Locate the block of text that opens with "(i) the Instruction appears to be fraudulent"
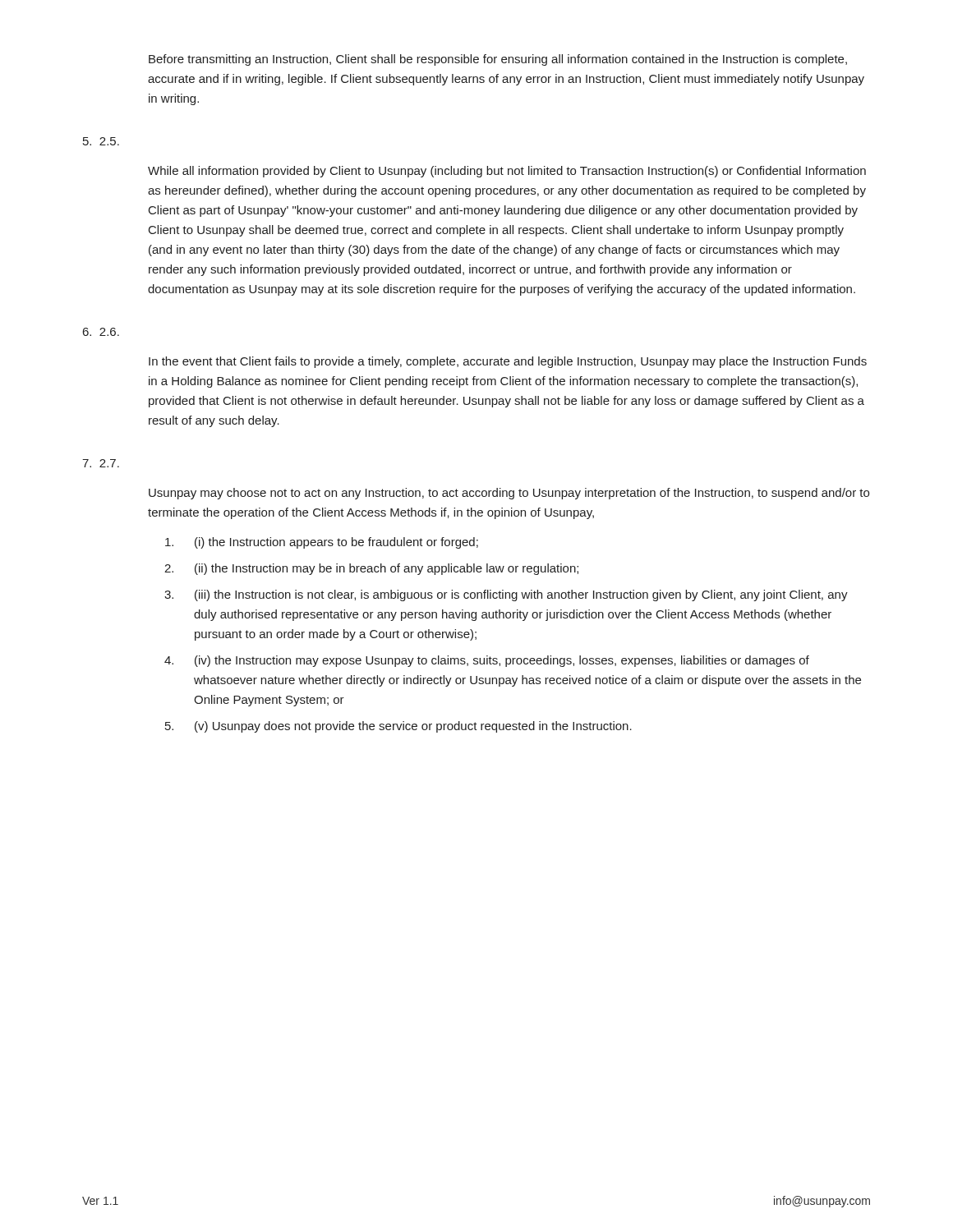This screenshot has width=953, height=1232. [x=322, y=543]
